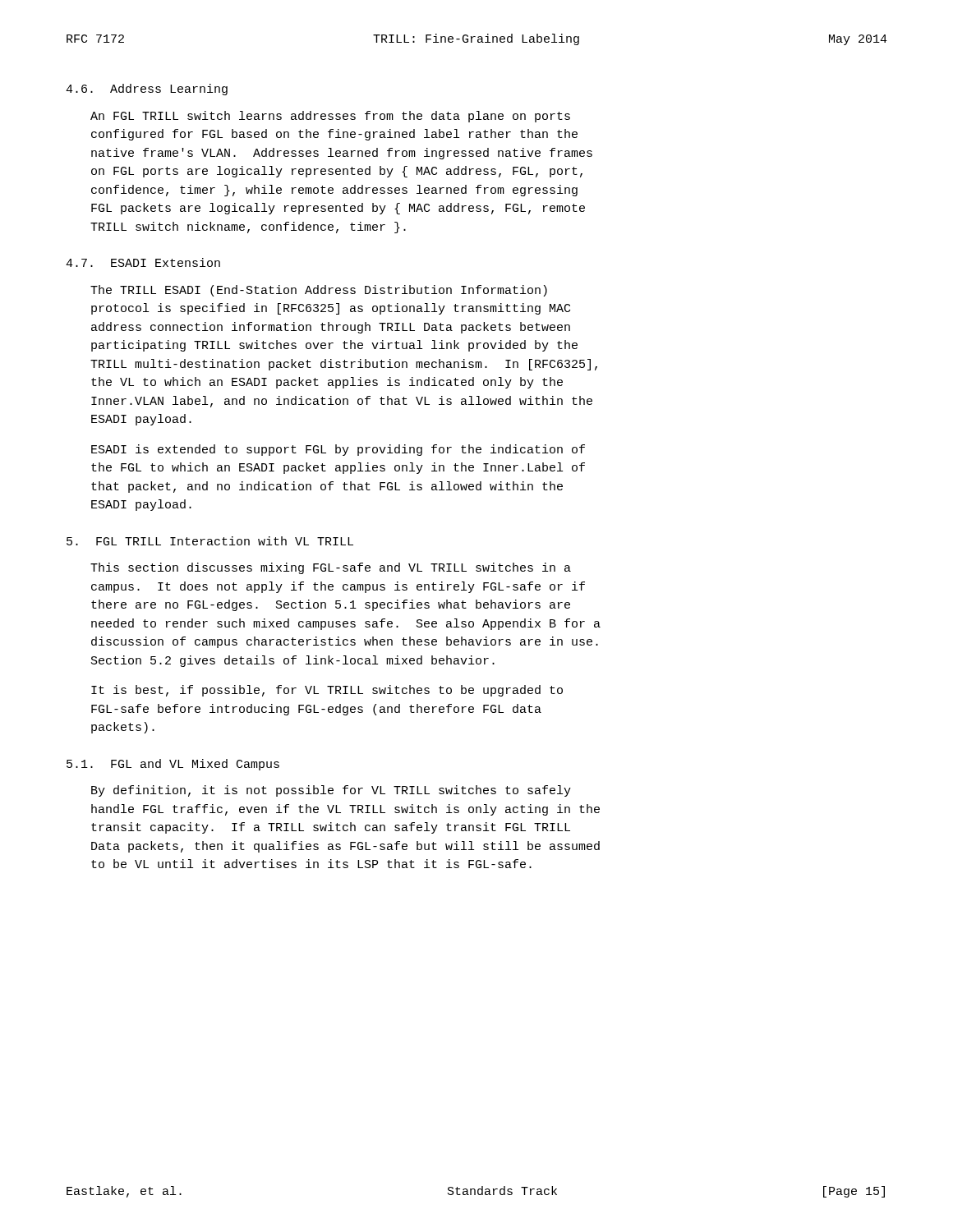This screenshot has height=1232, width=953.
Task: Find "5. FGL TRILL Interaction with VL TRILL" on this page
Action: (x=210, y=542)
